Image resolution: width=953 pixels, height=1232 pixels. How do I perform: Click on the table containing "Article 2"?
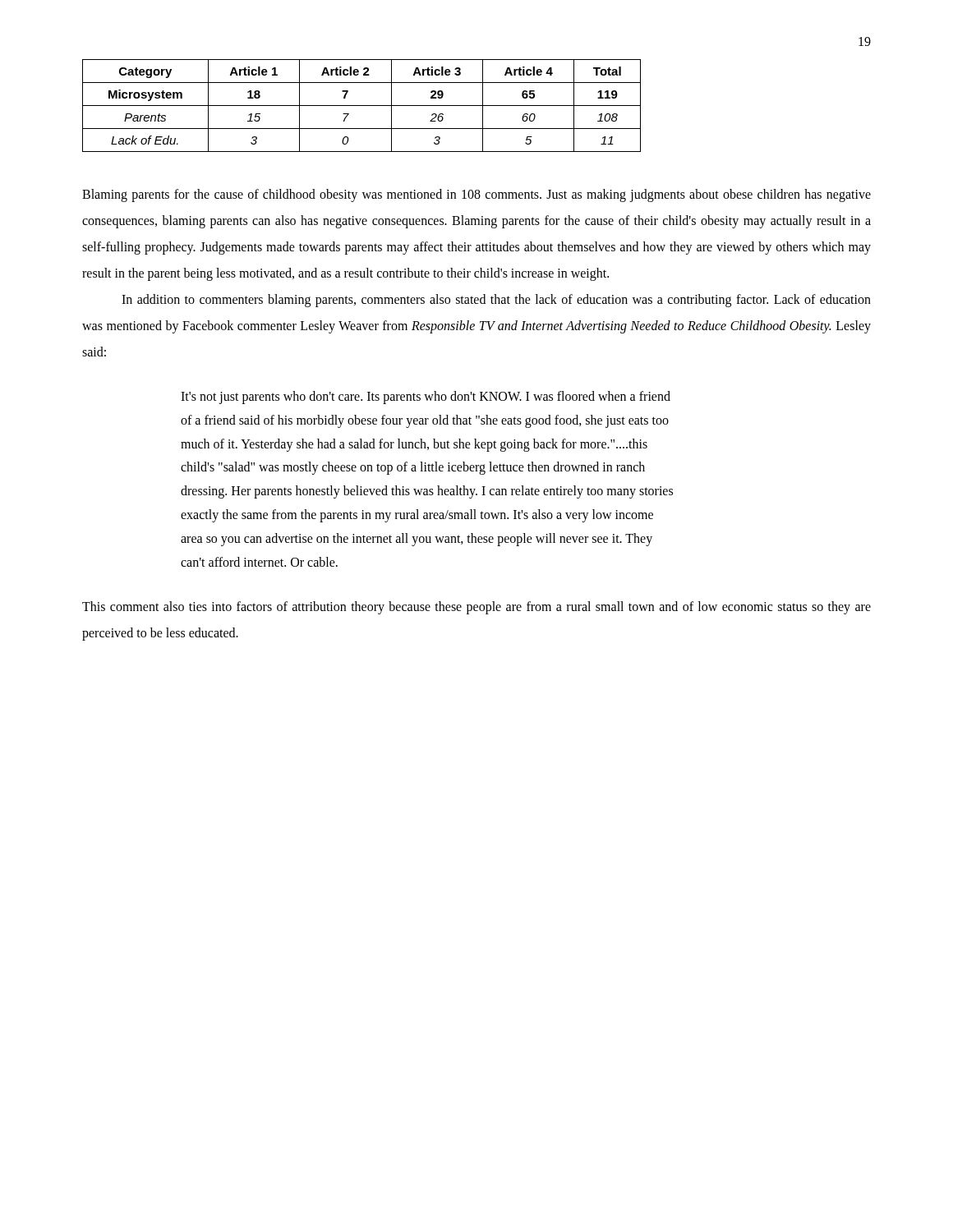tap(476, 106)
